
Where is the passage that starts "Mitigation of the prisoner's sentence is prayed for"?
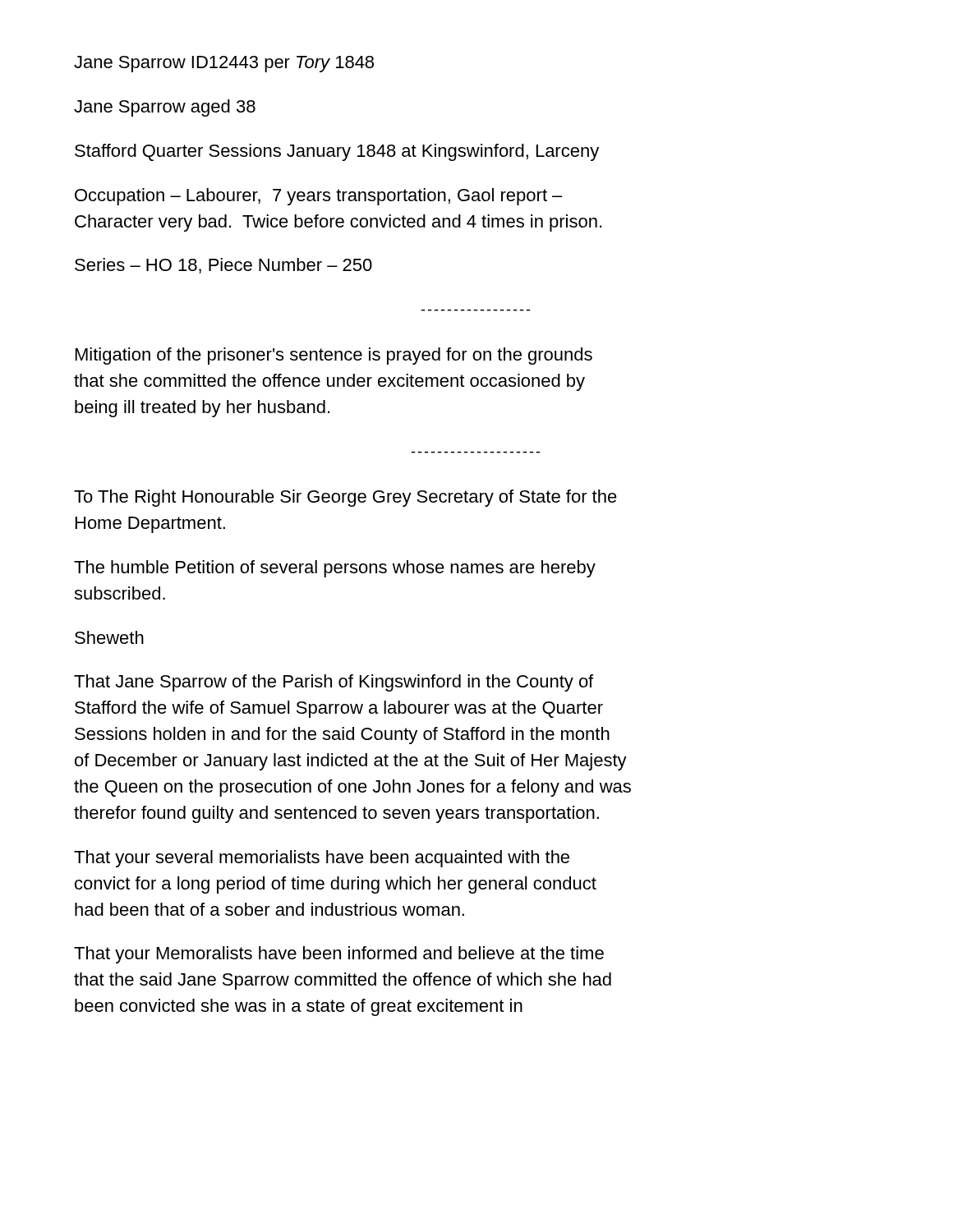tap(333, 381)
